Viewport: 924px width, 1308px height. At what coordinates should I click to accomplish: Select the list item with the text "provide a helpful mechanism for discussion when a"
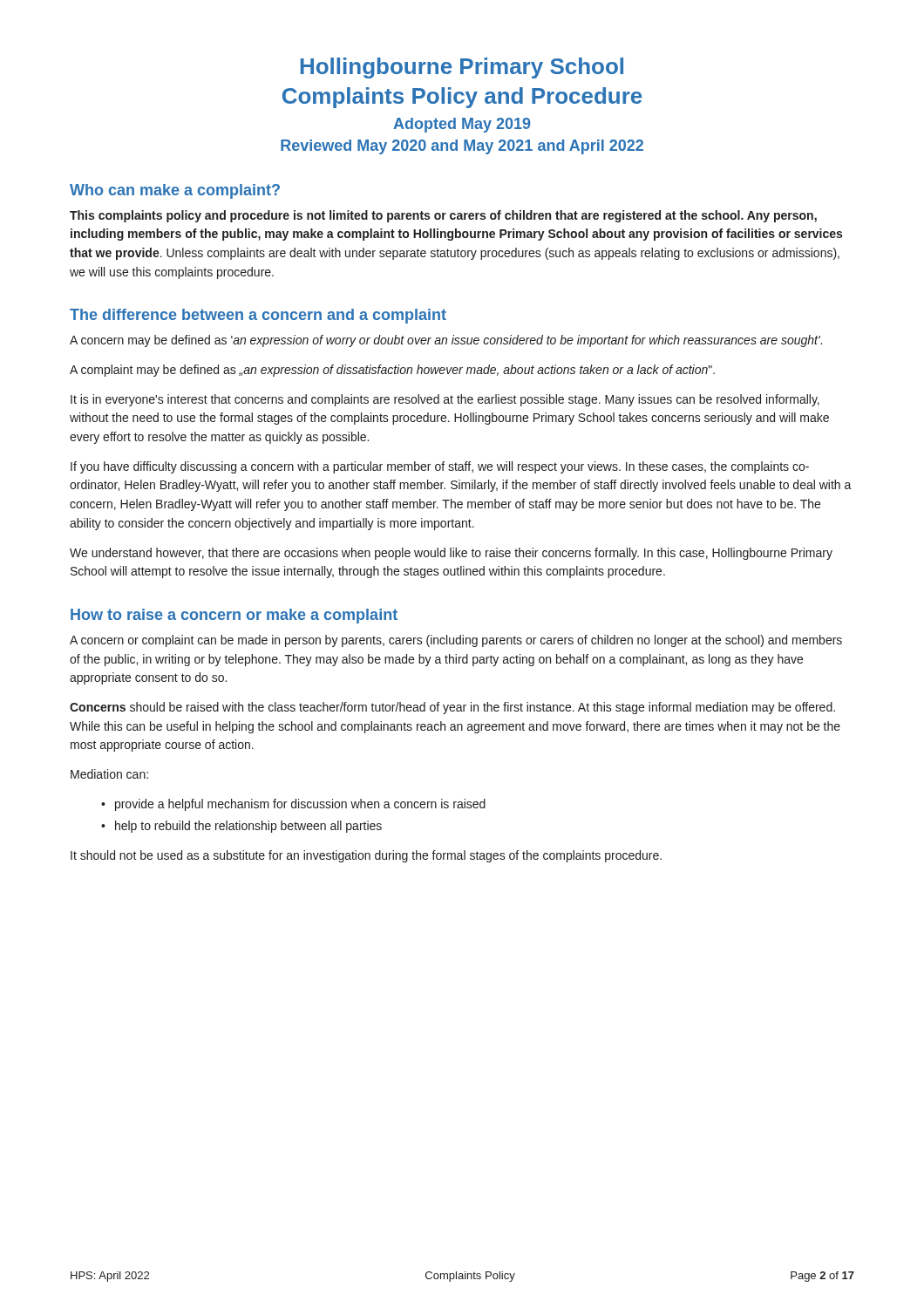pyautogui.click(x=300, y=804)
